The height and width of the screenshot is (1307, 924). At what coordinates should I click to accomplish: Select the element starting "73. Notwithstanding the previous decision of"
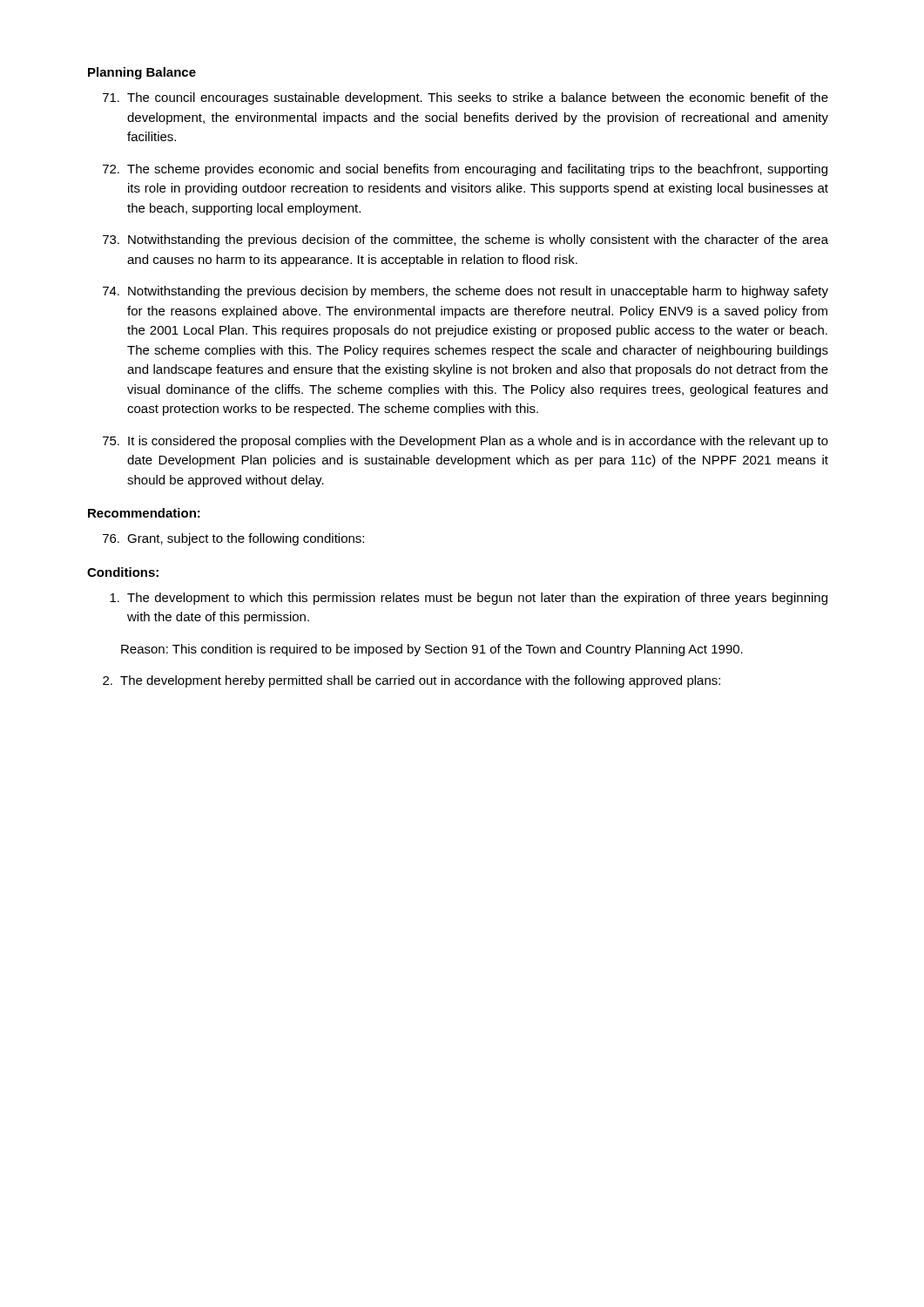458,250
